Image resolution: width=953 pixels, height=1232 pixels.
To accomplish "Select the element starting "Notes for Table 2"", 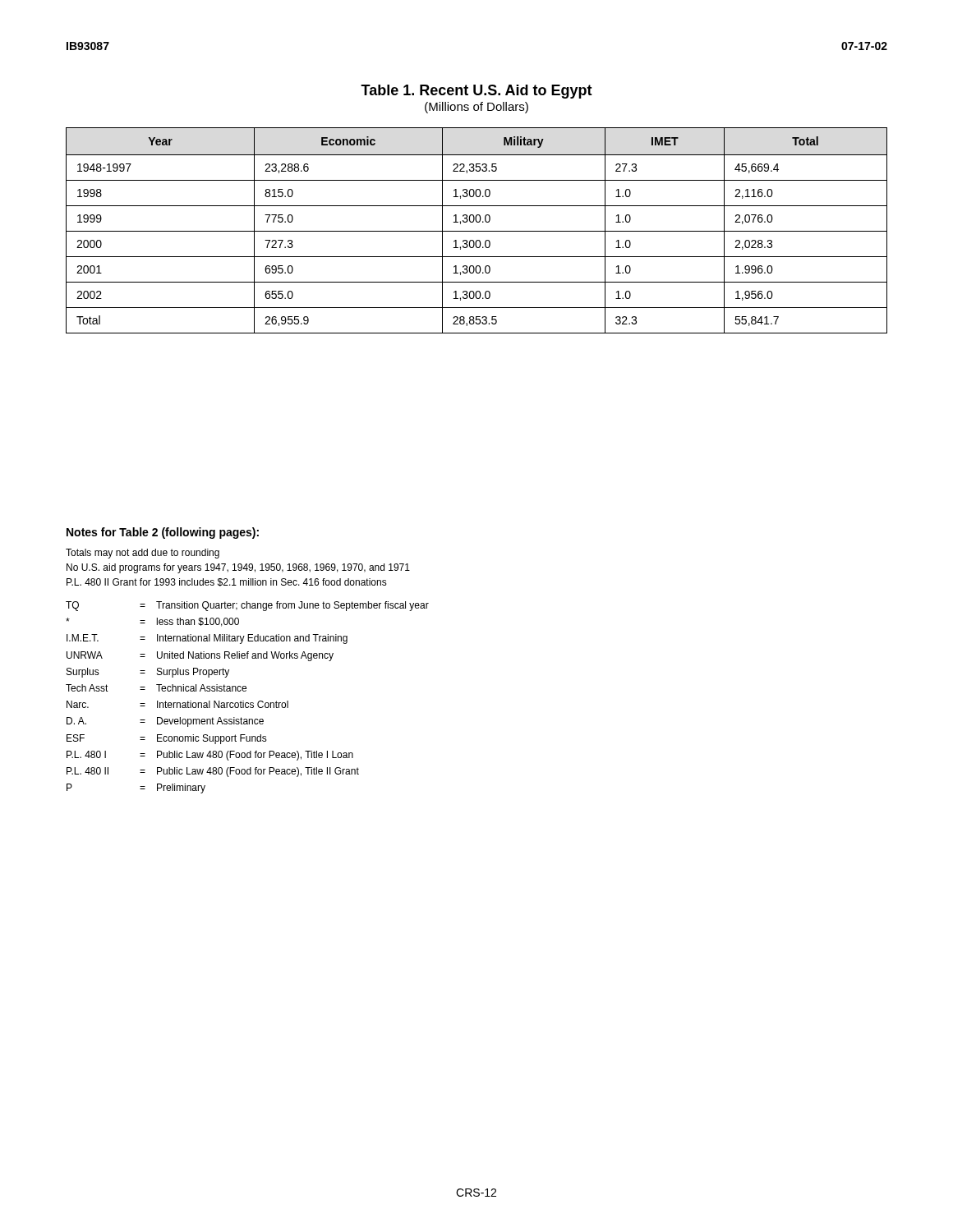I will point(163,532).
